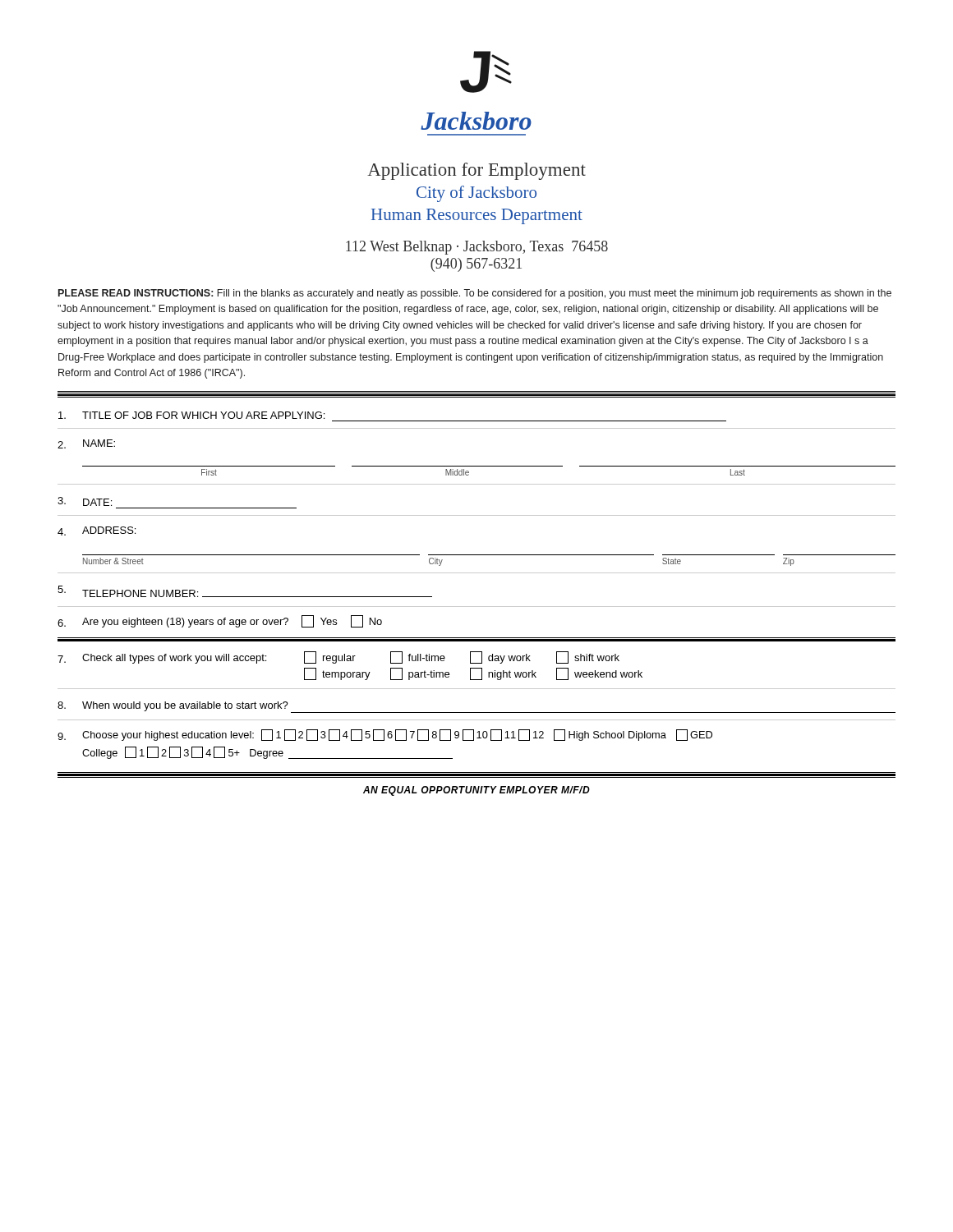Where is the passage that starts "7. Check all types of work"?
Viewport: 953px width, 1232px height.
tap(476, 666)
